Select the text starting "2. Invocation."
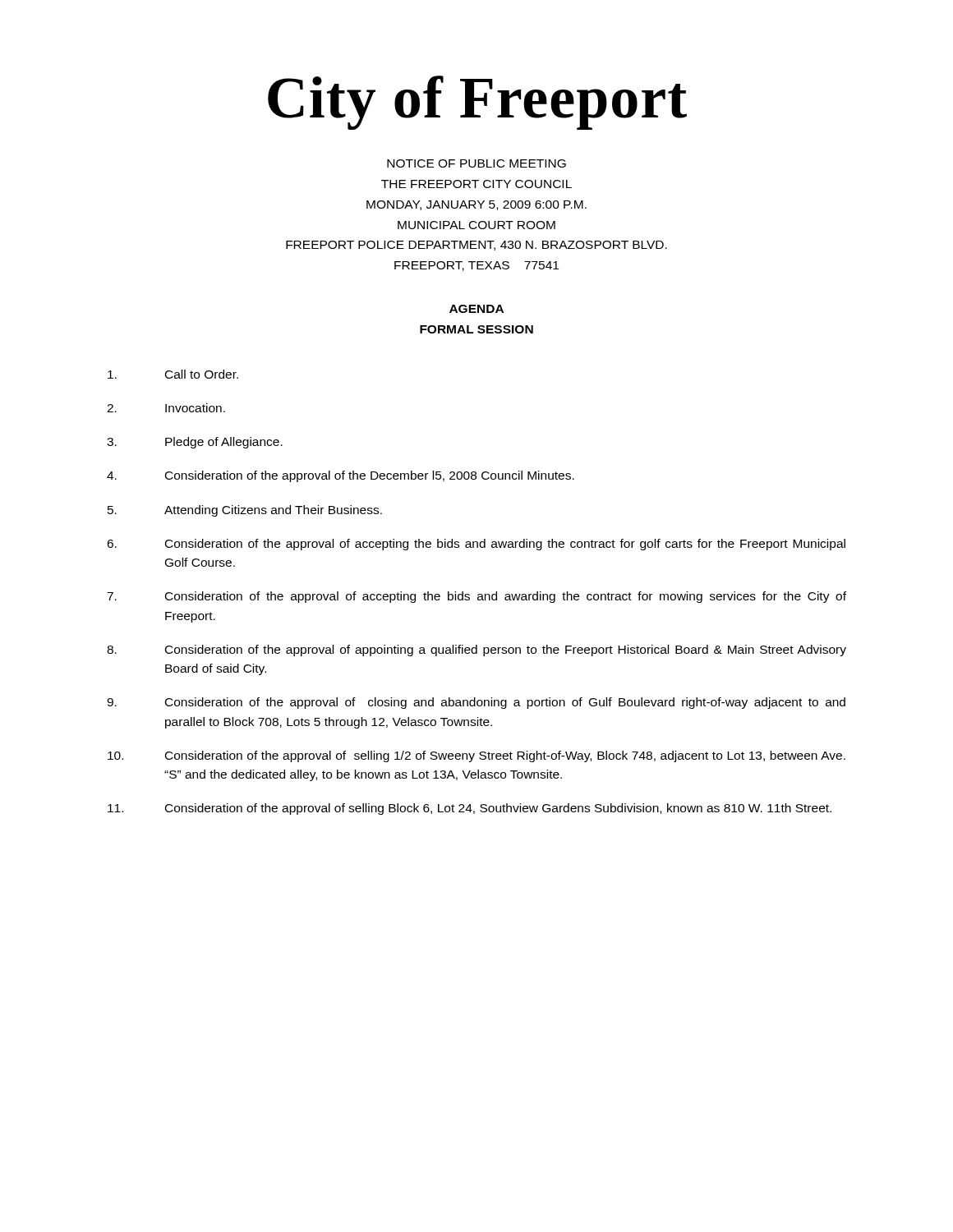Image resolution: width=953 pixels, height=1232 pixels. coord(166,408)
